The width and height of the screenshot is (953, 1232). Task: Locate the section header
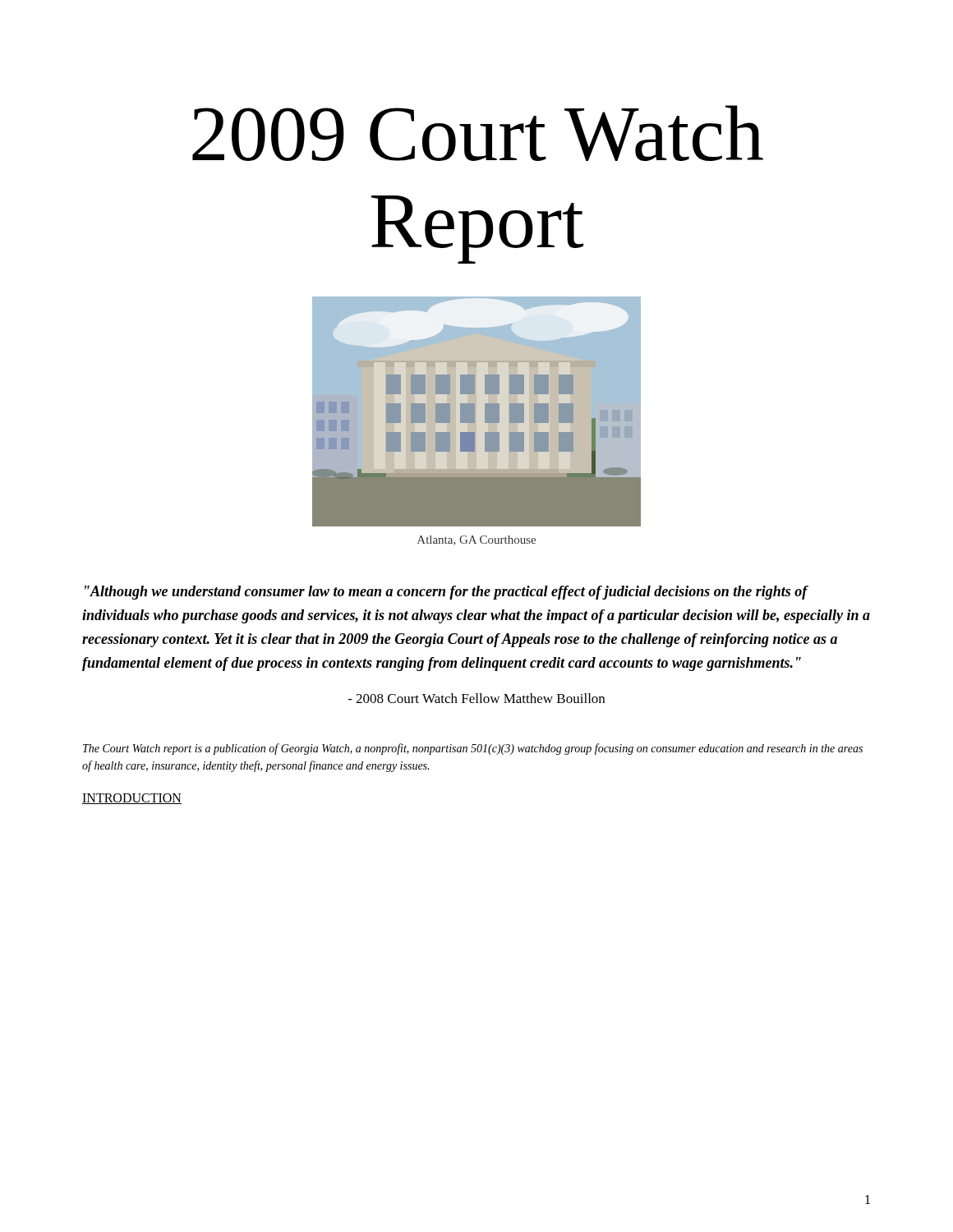click(x=132, y=798)
